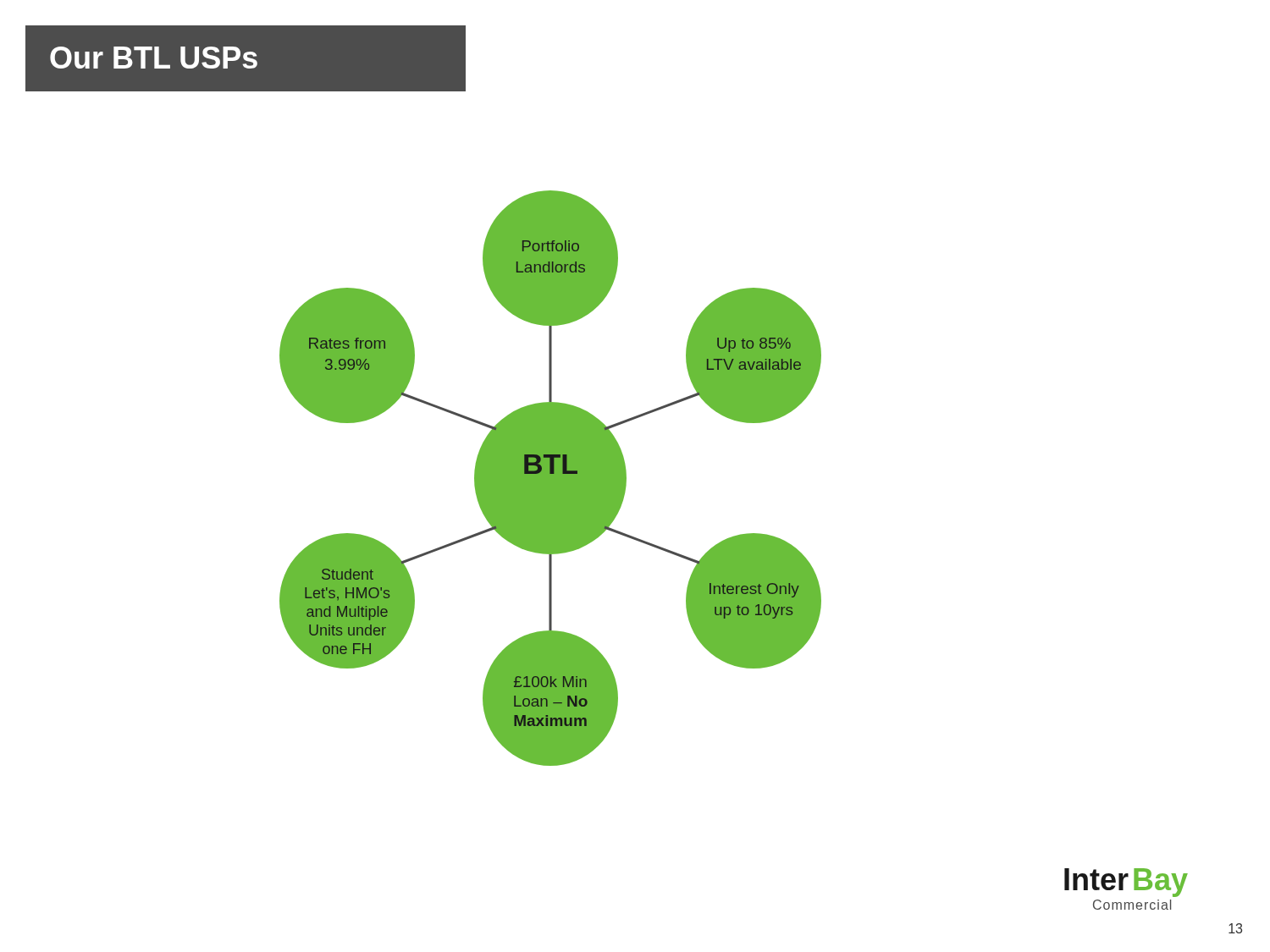Find the element starting "Our BTL USPs"
The width and height of the screenshot is (1270, 952).
(154, 58)
